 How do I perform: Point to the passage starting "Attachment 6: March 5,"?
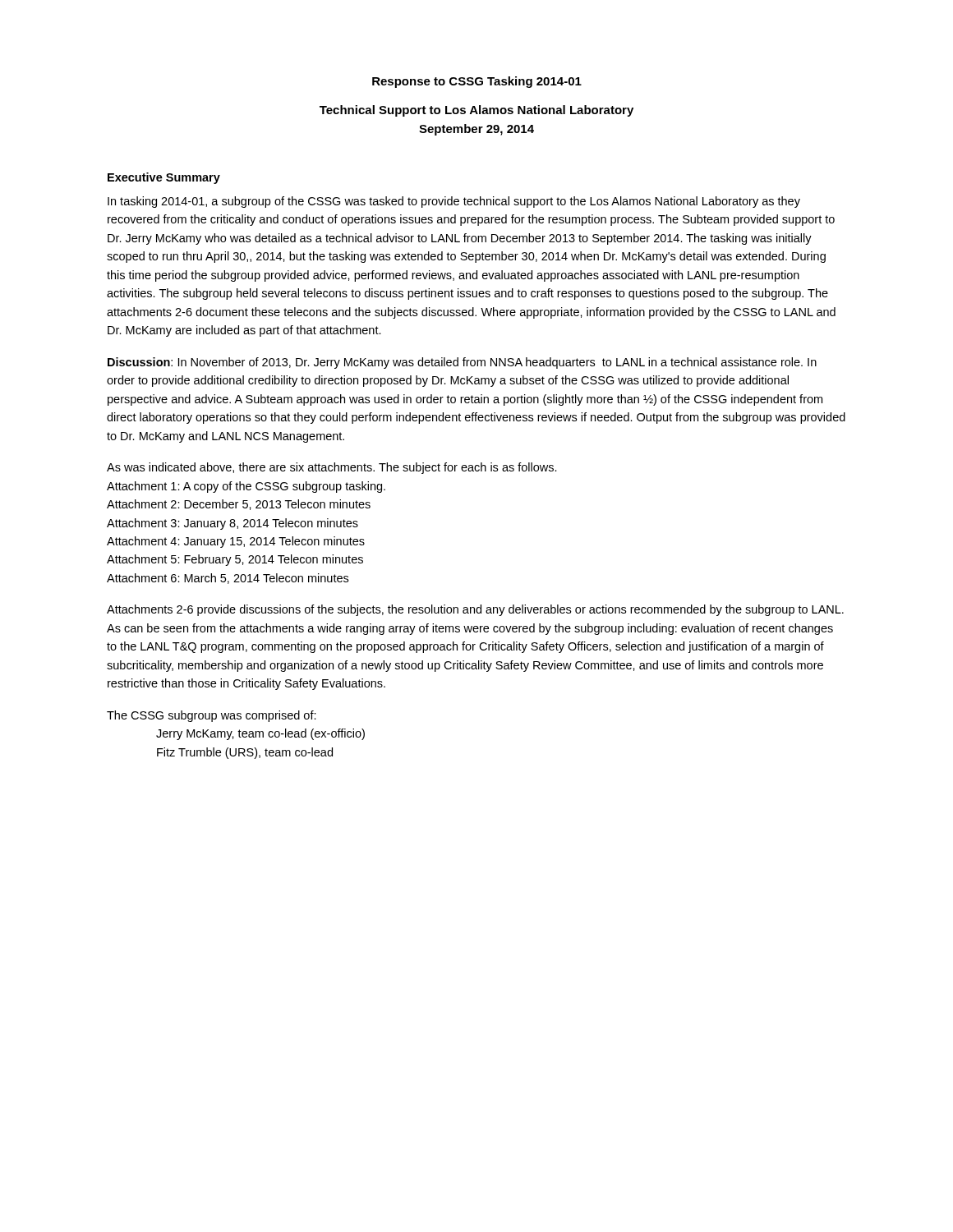(x=228, y=578)
